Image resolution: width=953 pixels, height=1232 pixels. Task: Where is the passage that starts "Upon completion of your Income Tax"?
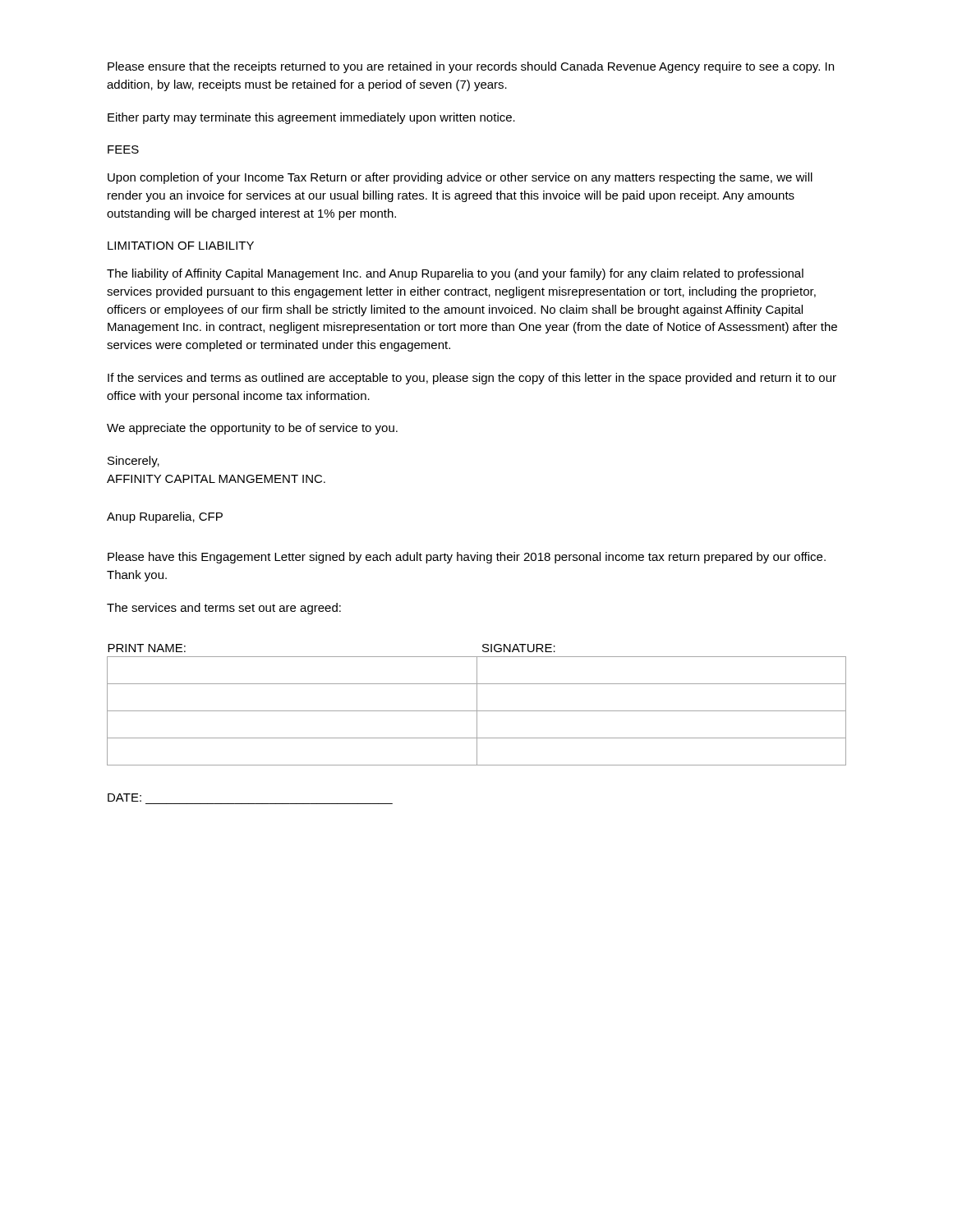[x=476, y=195]
